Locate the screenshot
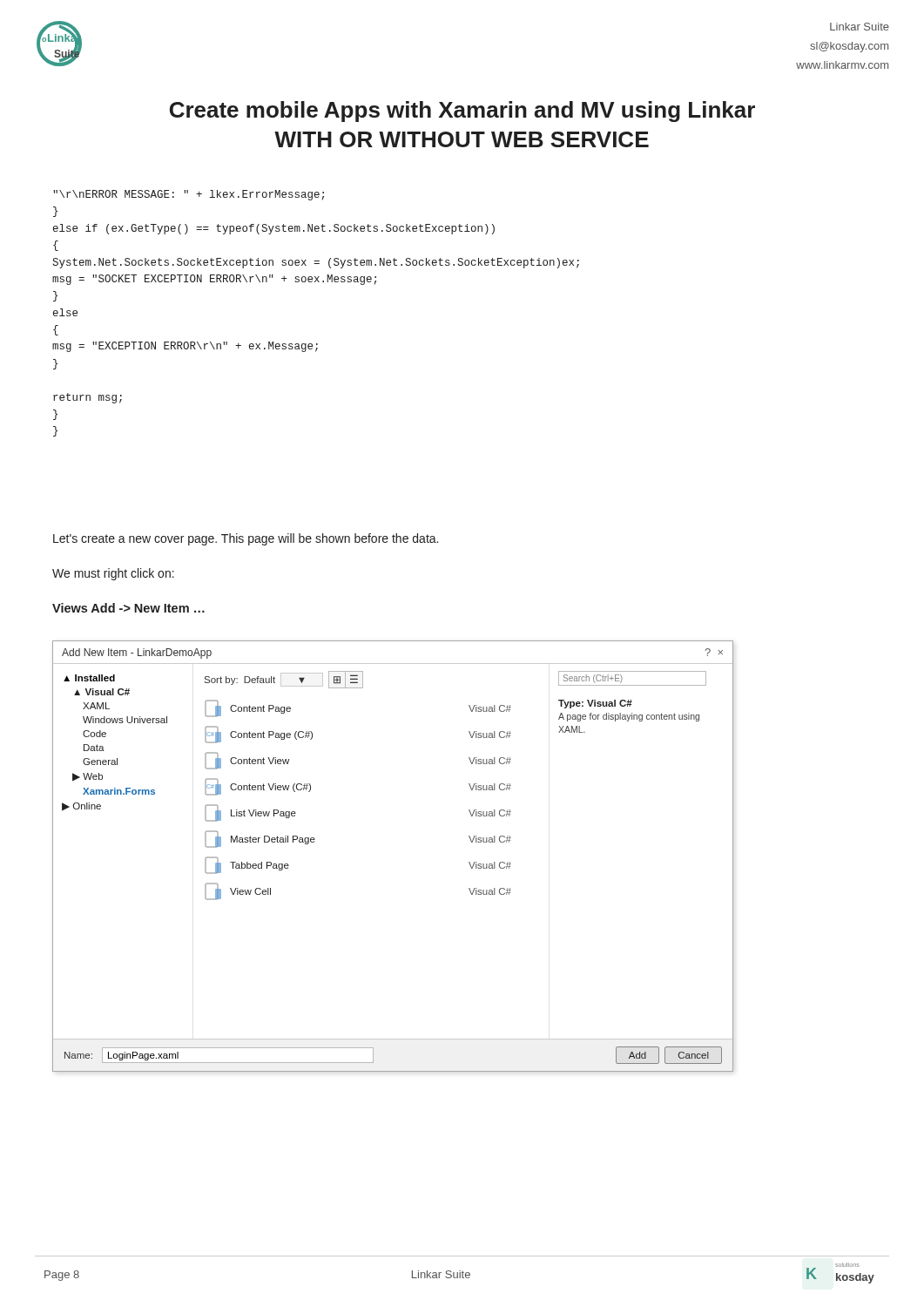The height and width of the screenshot is (1307, 924). click(x=462, y=856)
